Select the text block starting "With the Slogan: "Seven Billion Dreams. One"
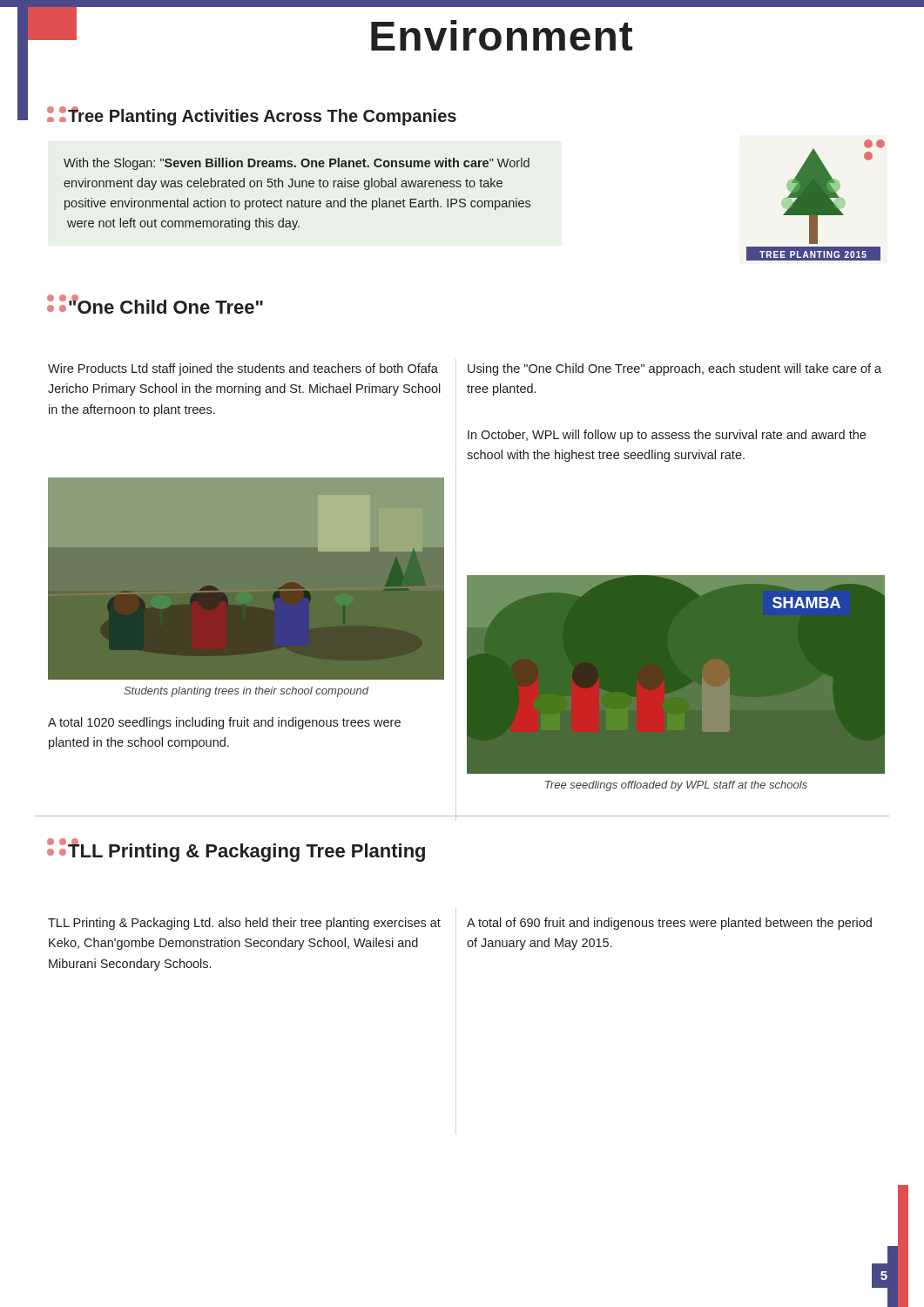Screen dimensions: 1307x924 297,193
